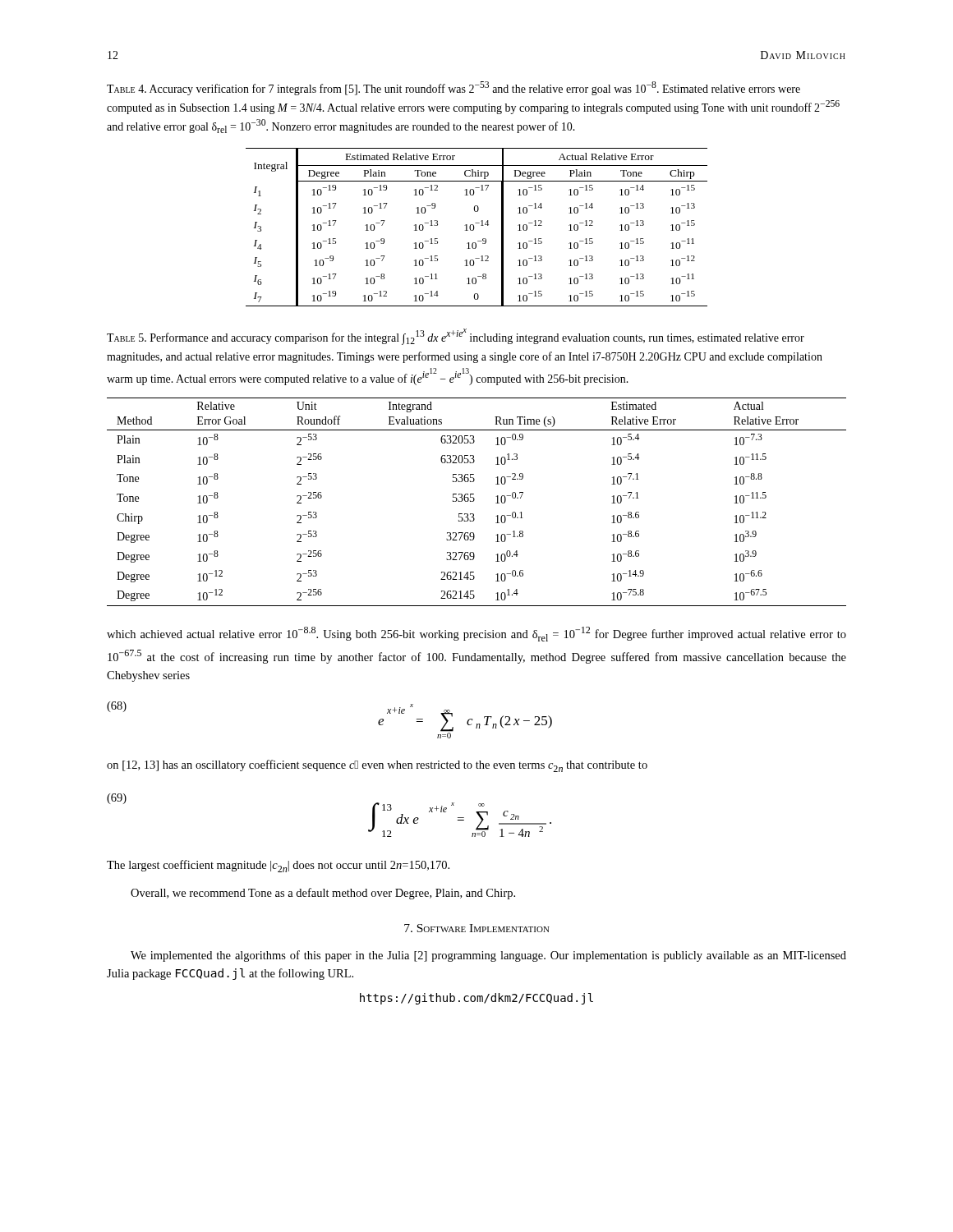The height and width of the screenshot is (1232, 953).
Task: Navigate to the text block starting "Overall, we recommend"
Action: (323, 893)
